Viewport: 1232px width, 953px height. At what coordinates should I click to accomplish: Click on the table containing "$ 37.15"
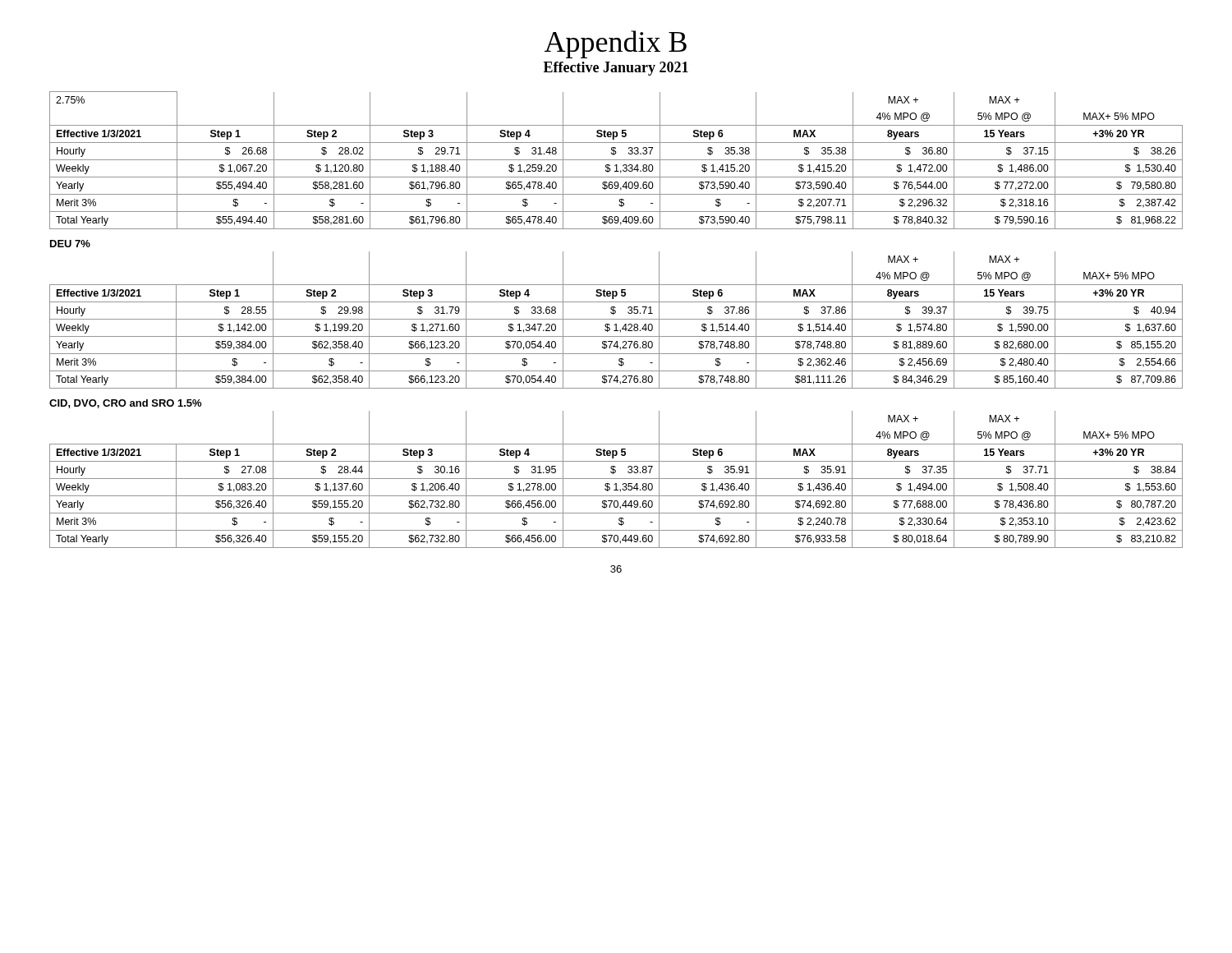(616, 160)
